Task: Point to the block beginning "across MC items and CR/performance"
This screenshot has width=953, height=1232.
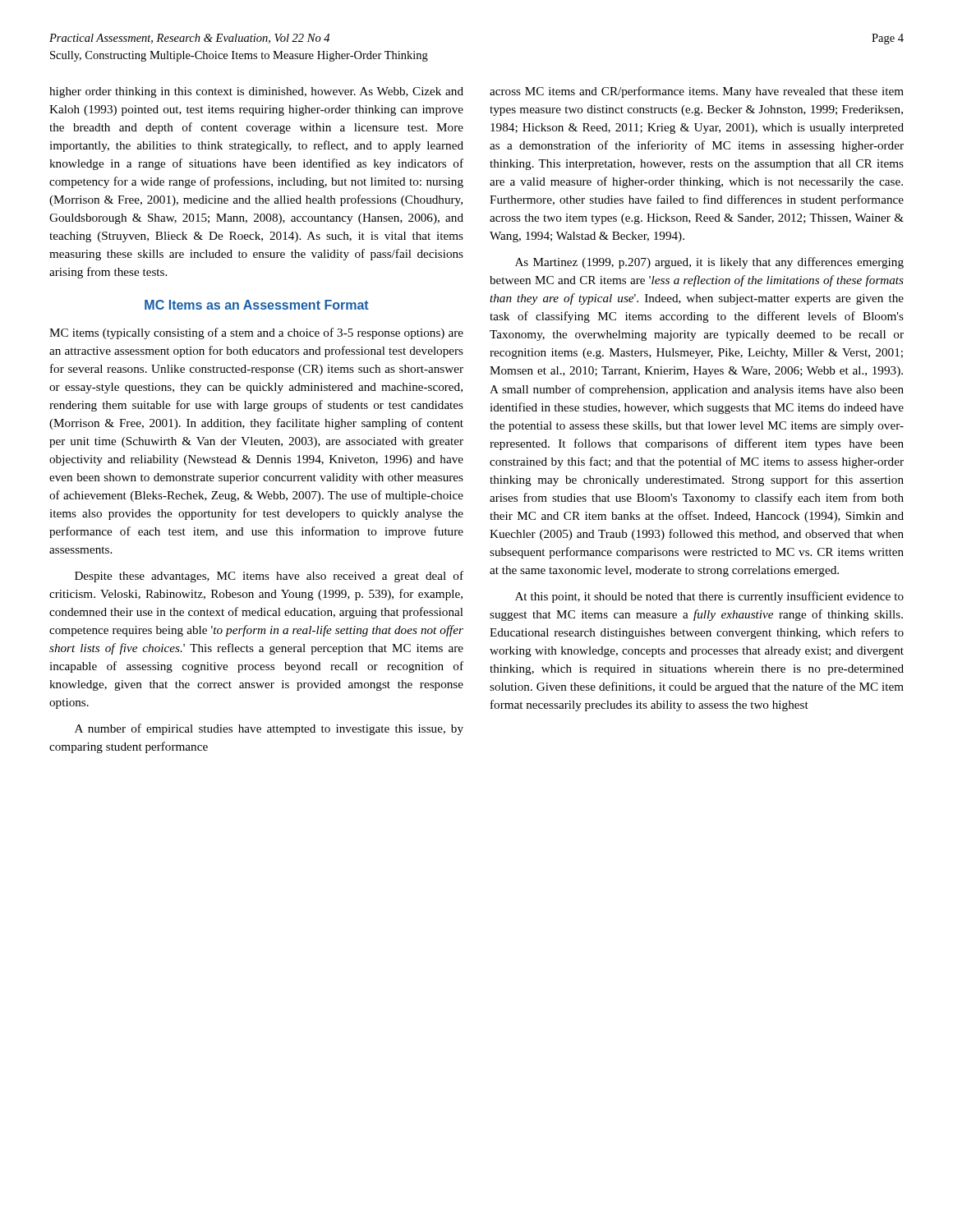Action: click(697, 164)
